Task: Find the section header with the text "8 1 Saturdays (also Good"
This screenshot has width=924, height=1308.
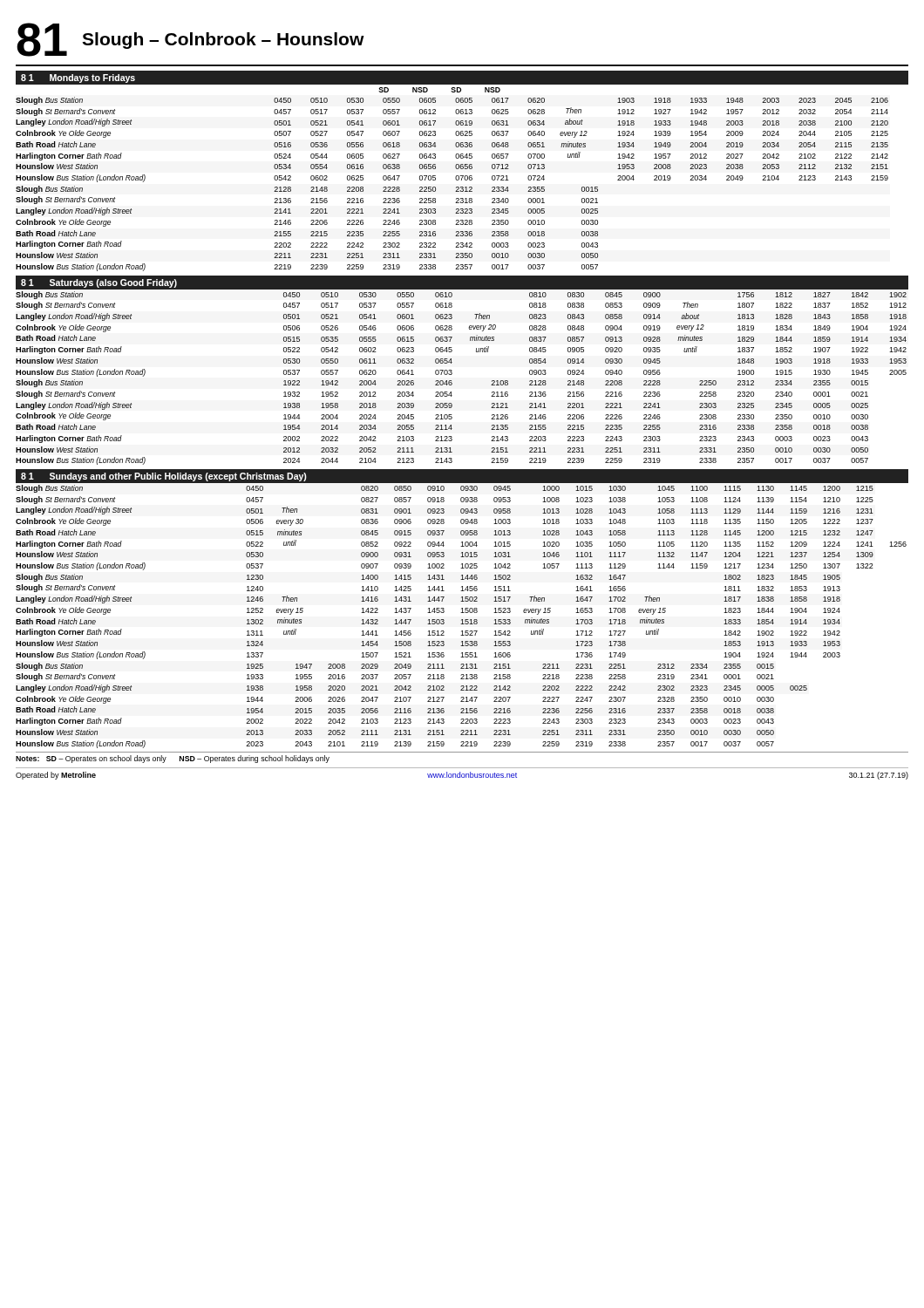Action: [99, 282]
